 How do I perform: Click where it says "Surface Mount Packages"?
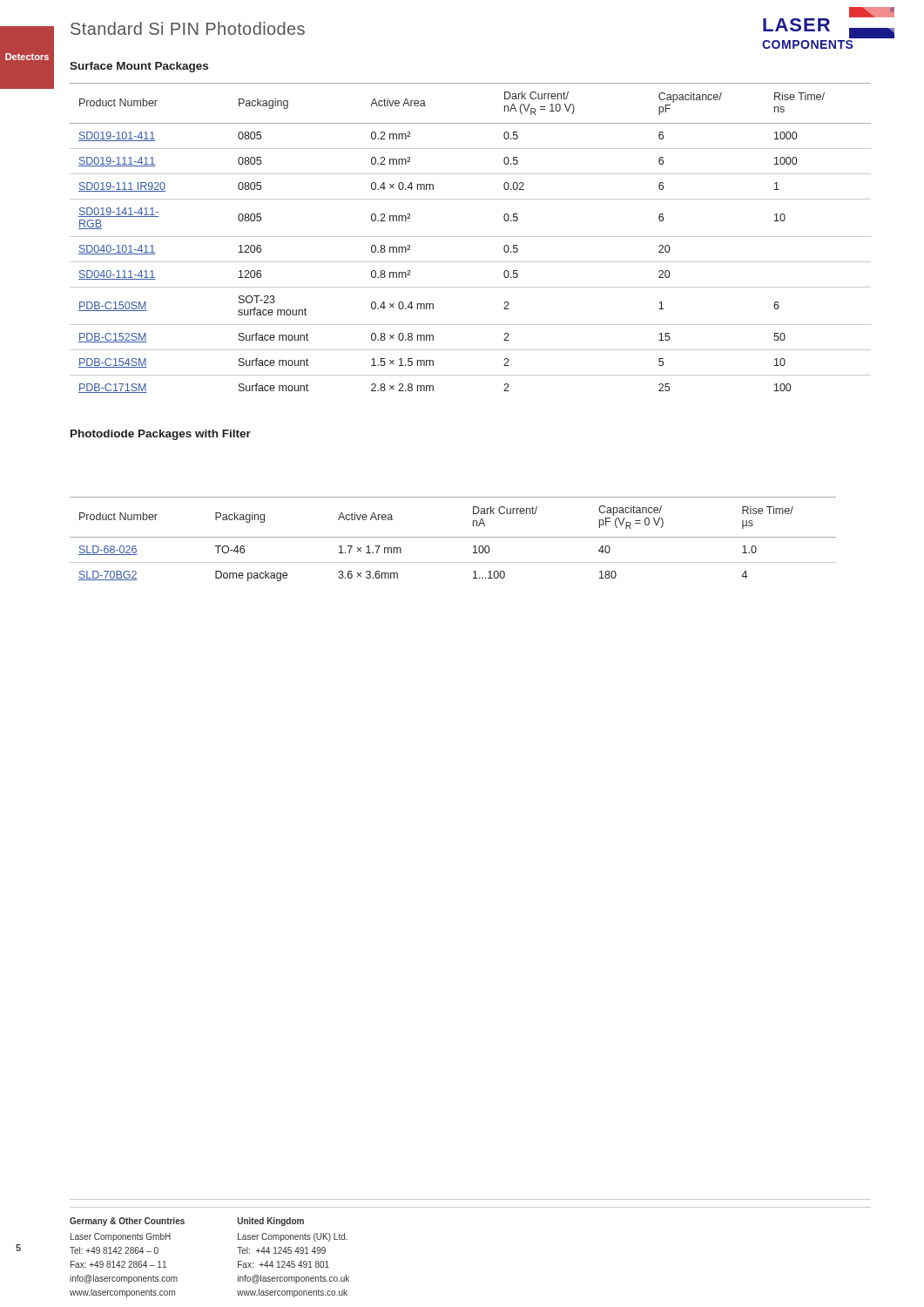[139, 66]
